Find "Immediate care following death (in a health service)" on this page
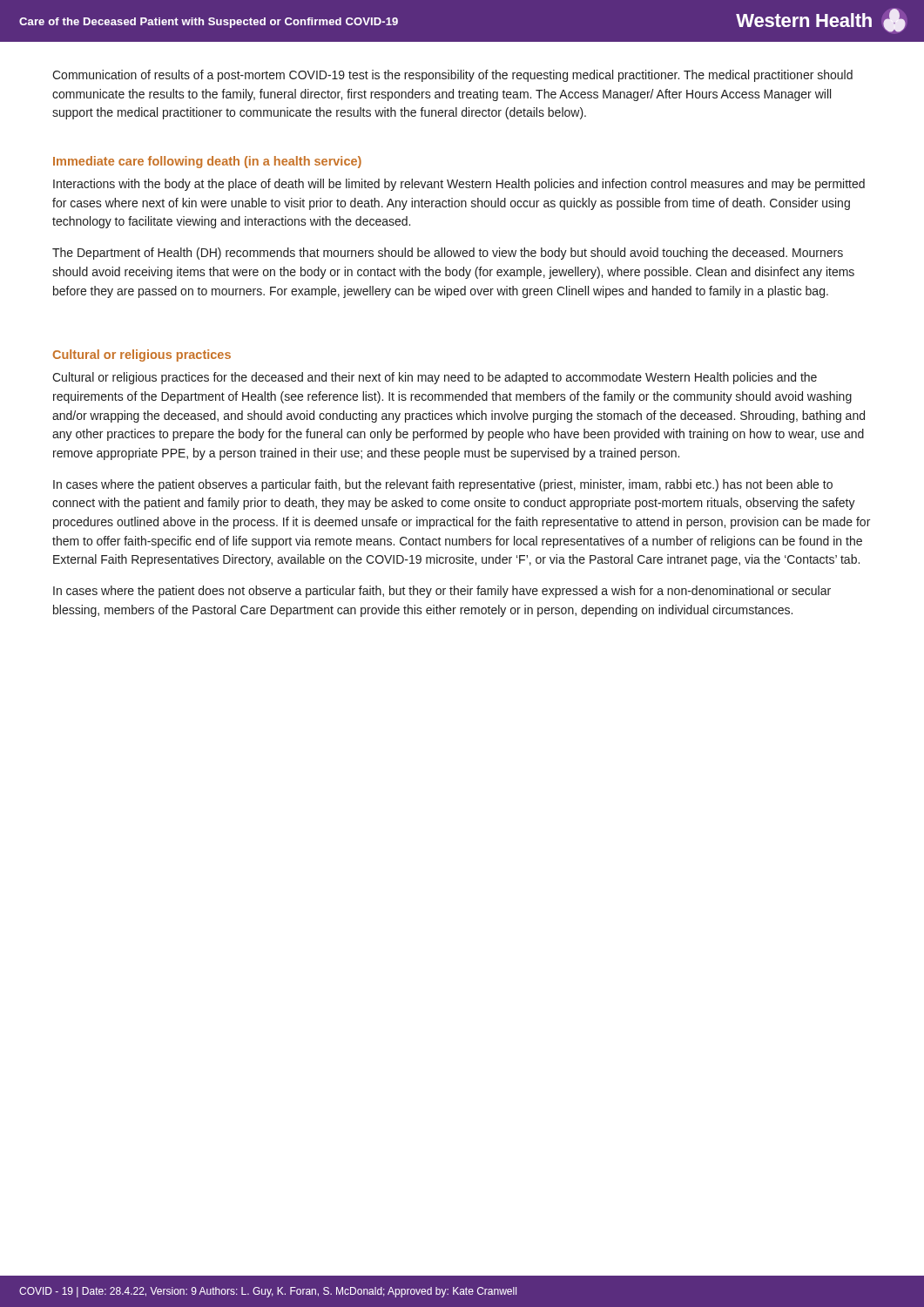The height and width of the screenshot is (1307, 924). (207, 161)
